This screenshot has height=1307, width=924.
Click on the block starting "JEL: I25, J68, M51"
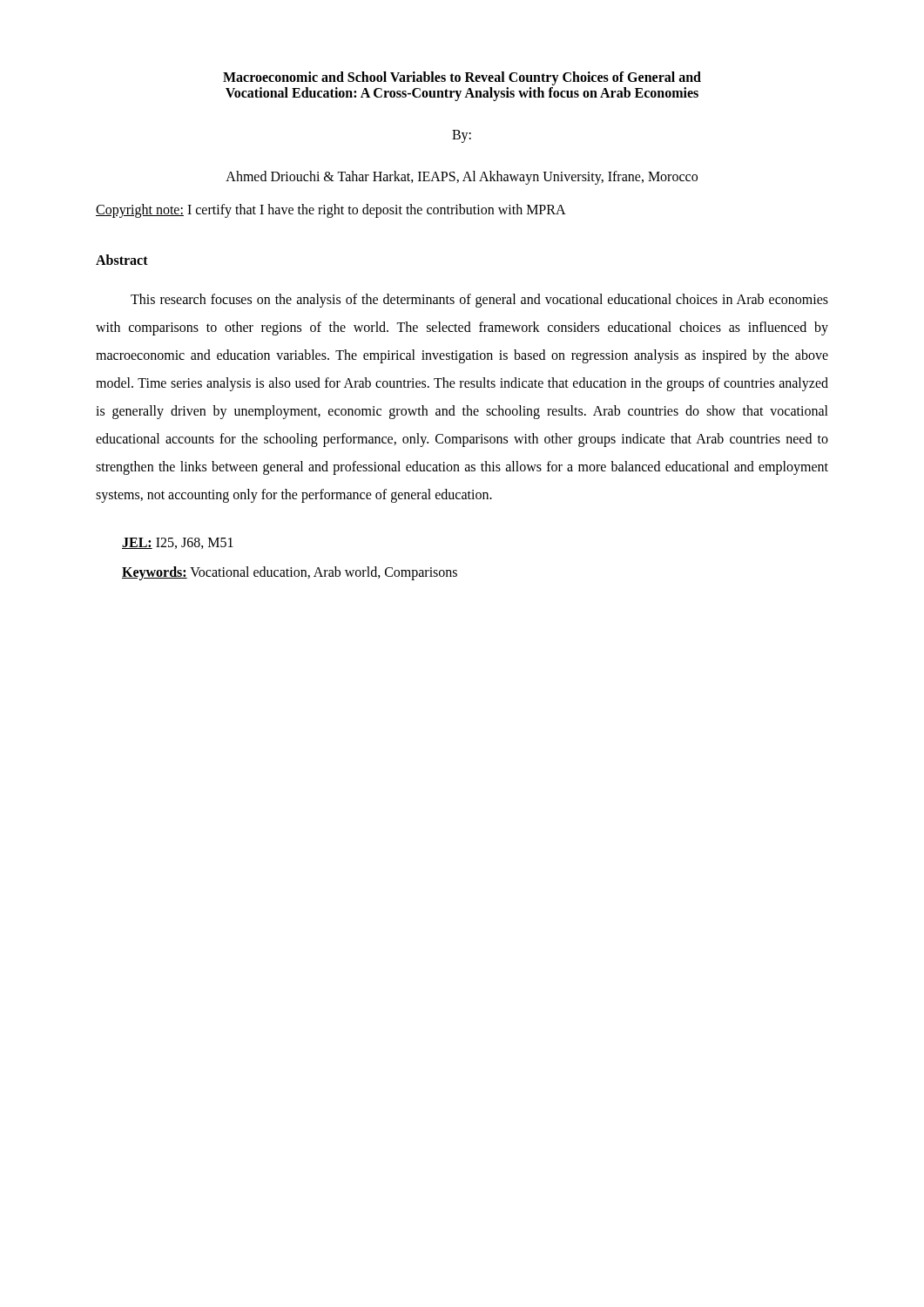point(178,542)
